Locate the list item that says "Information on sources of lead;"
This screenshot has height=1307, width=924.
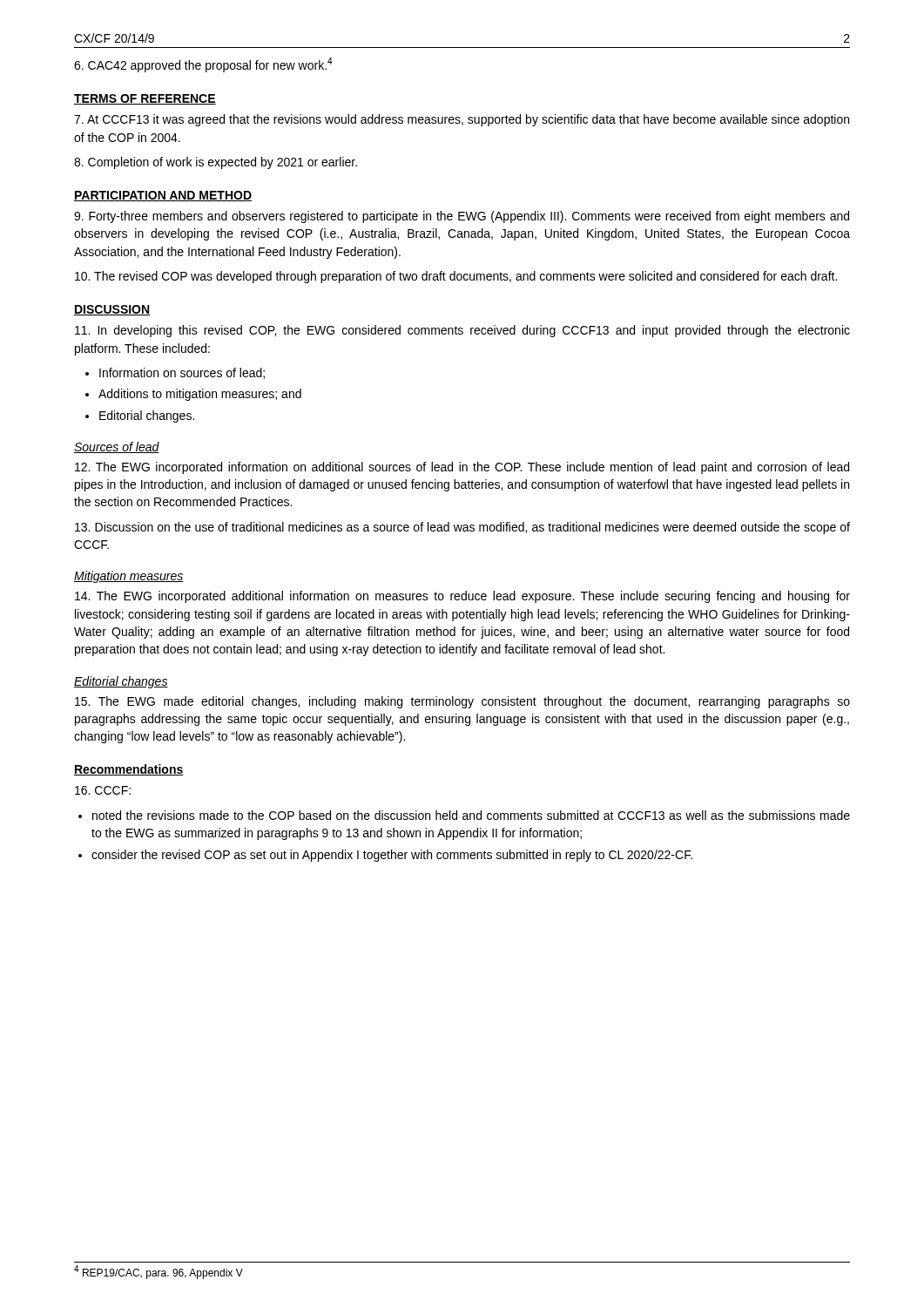[x=182, y=373]
